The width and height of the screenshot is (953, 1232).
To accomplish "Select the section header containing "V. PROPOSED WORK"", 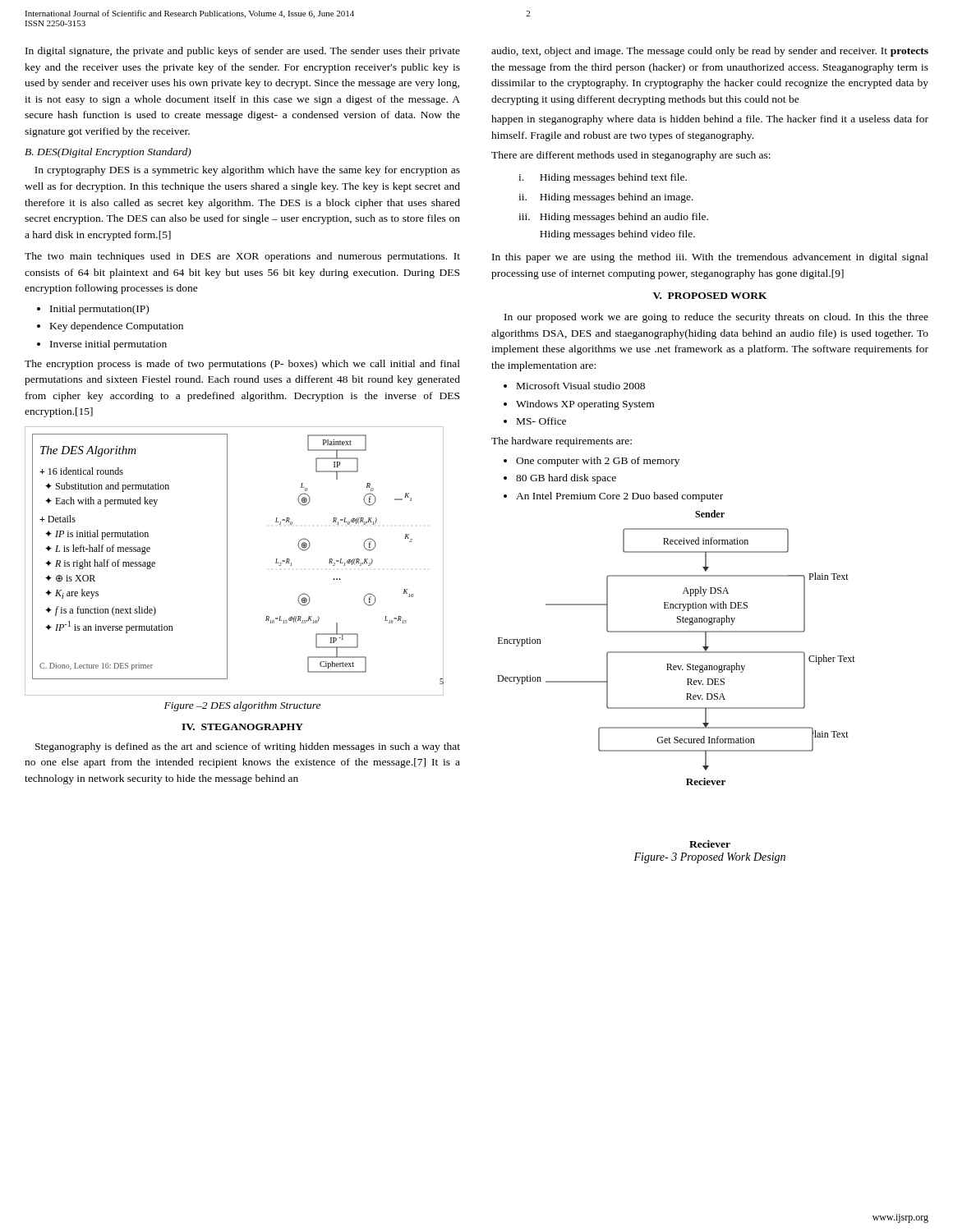I will coord(710,295).
